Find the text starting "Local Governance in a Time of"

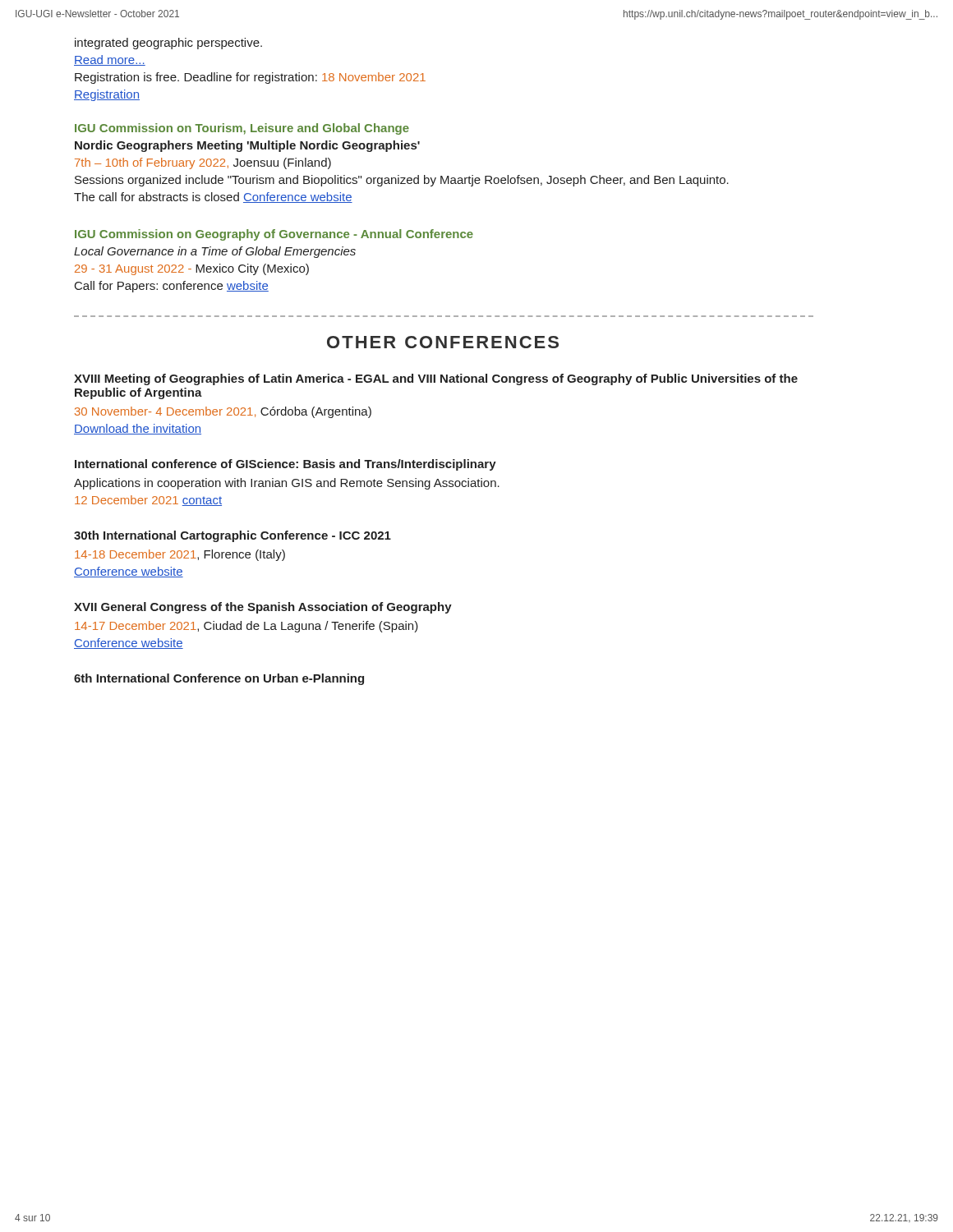(215, 252)
